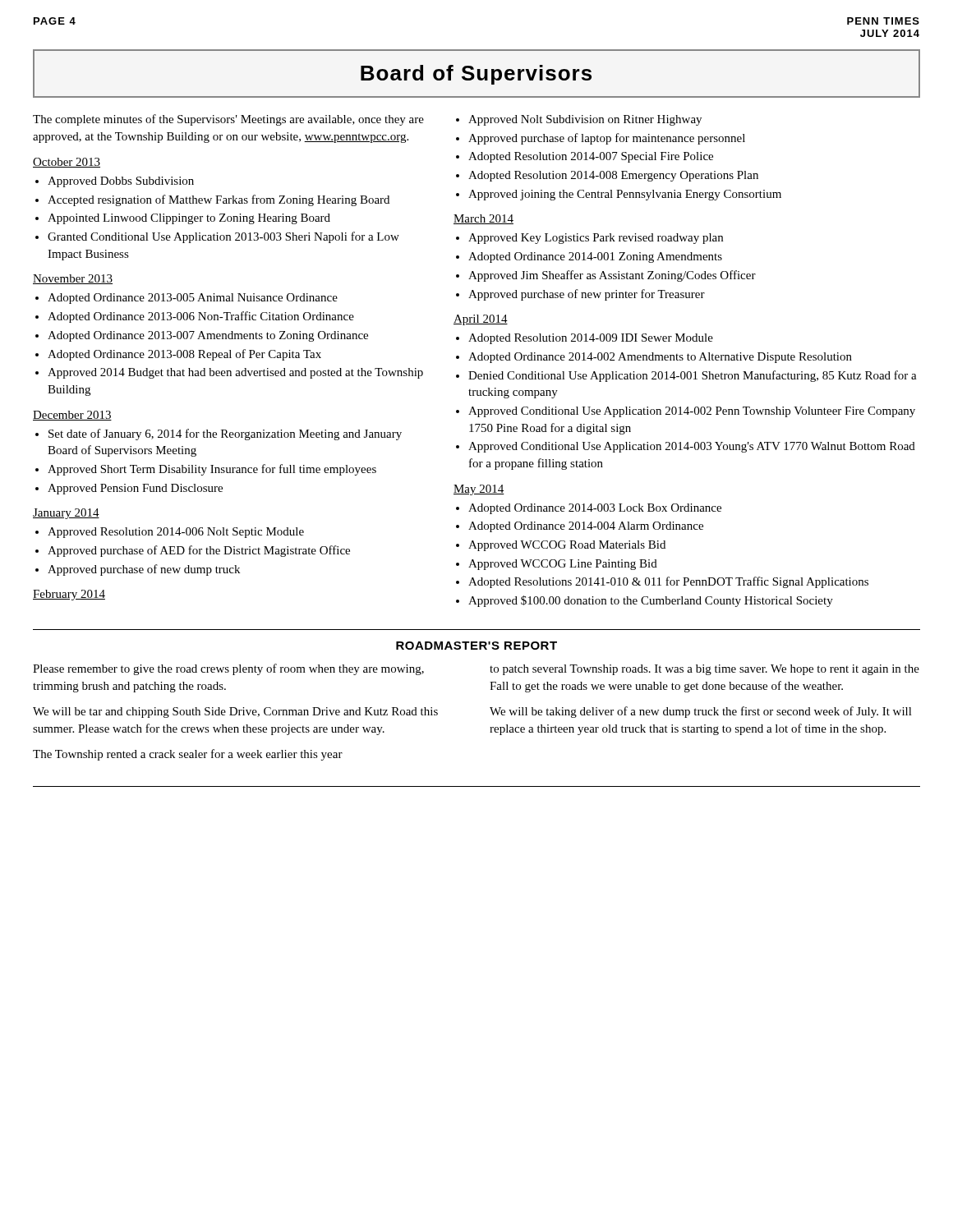953x1232 pixels.
Task: Find "ROADMASTER'S REPORT" on this page
Action: click(x=476, y=645)
